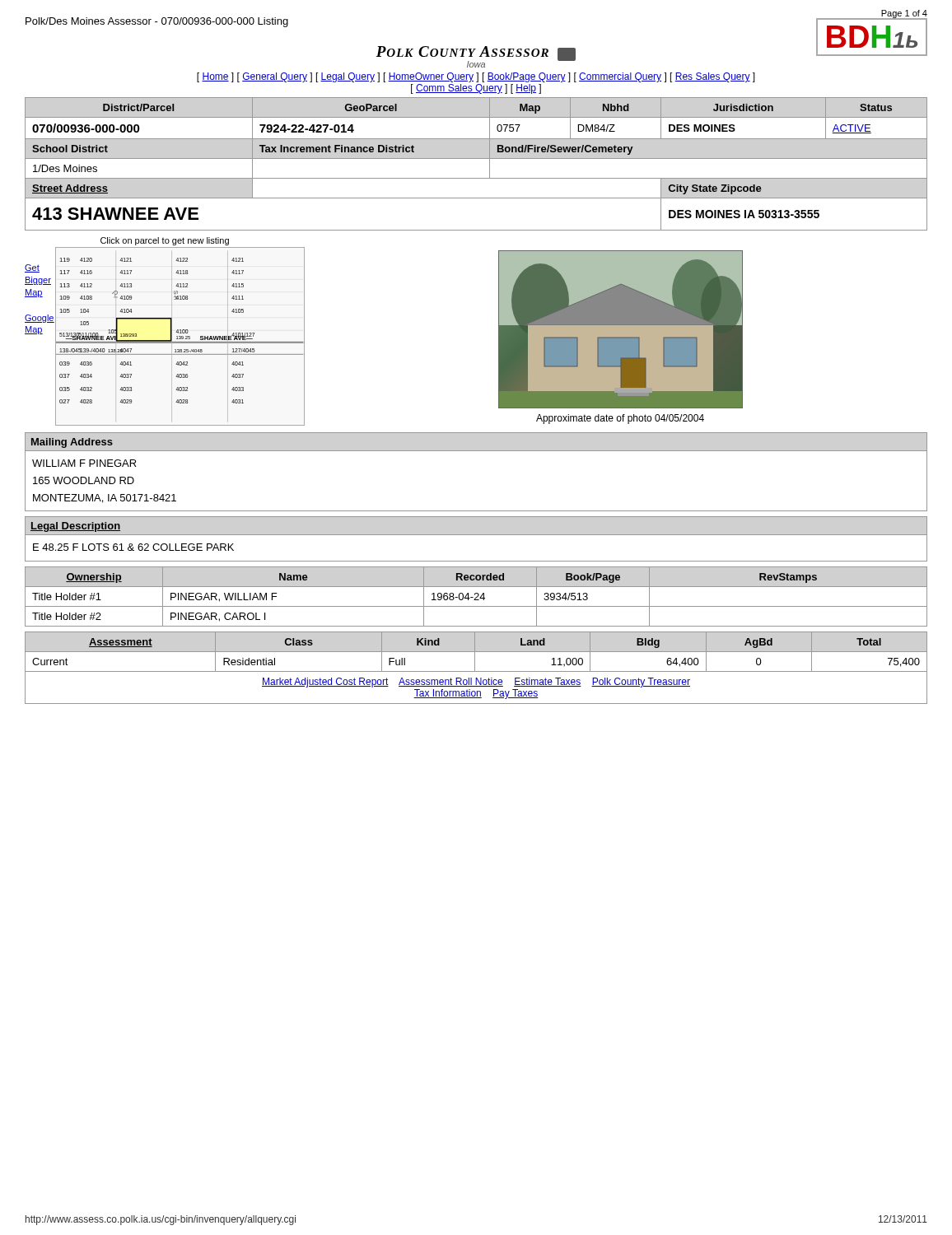Locate the text block with the text "Market Adjusted Cost"

(x=476, y=688)
